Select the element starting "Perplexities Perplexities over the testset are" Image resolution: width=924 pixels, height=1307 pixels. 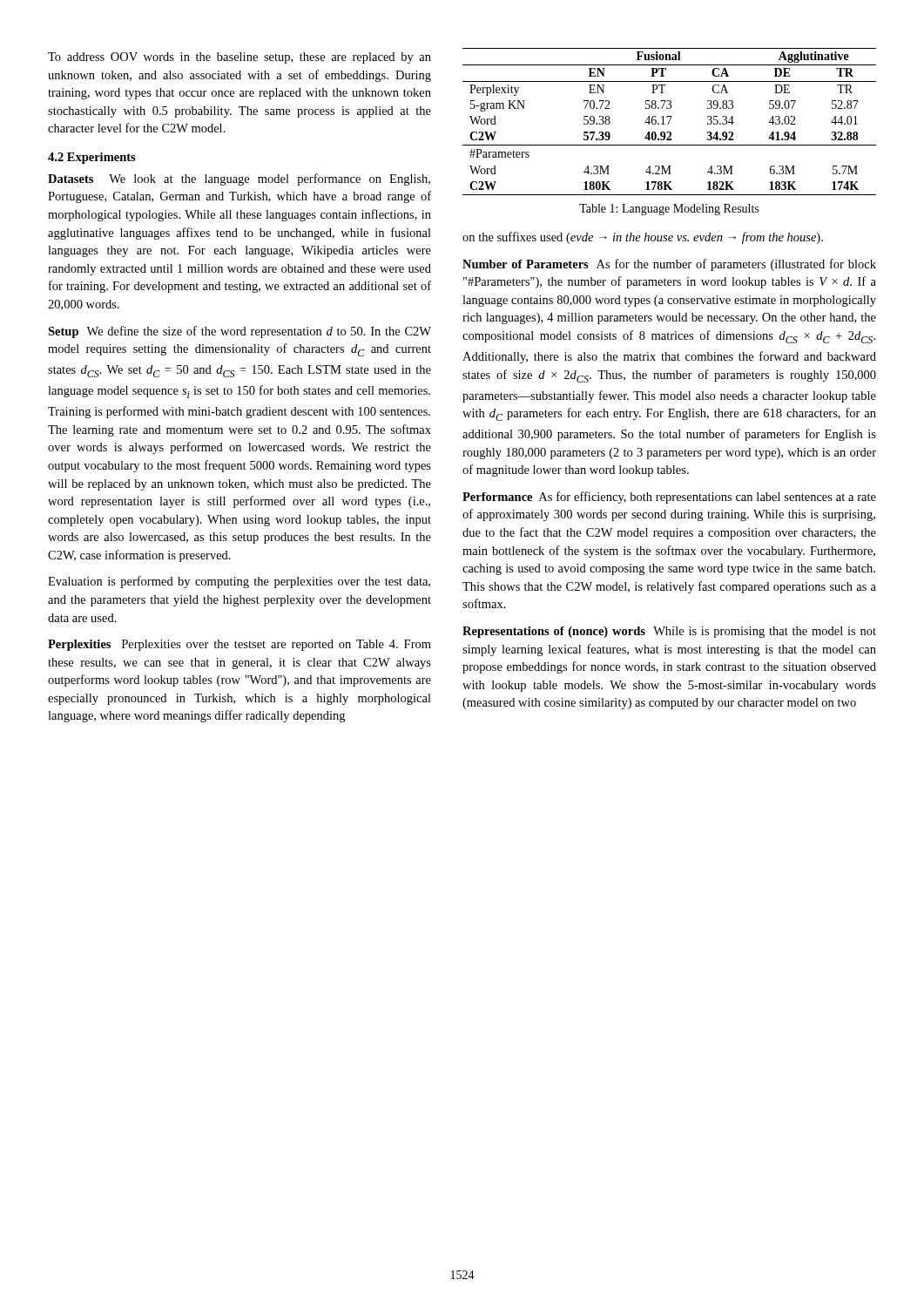(239, 680)
